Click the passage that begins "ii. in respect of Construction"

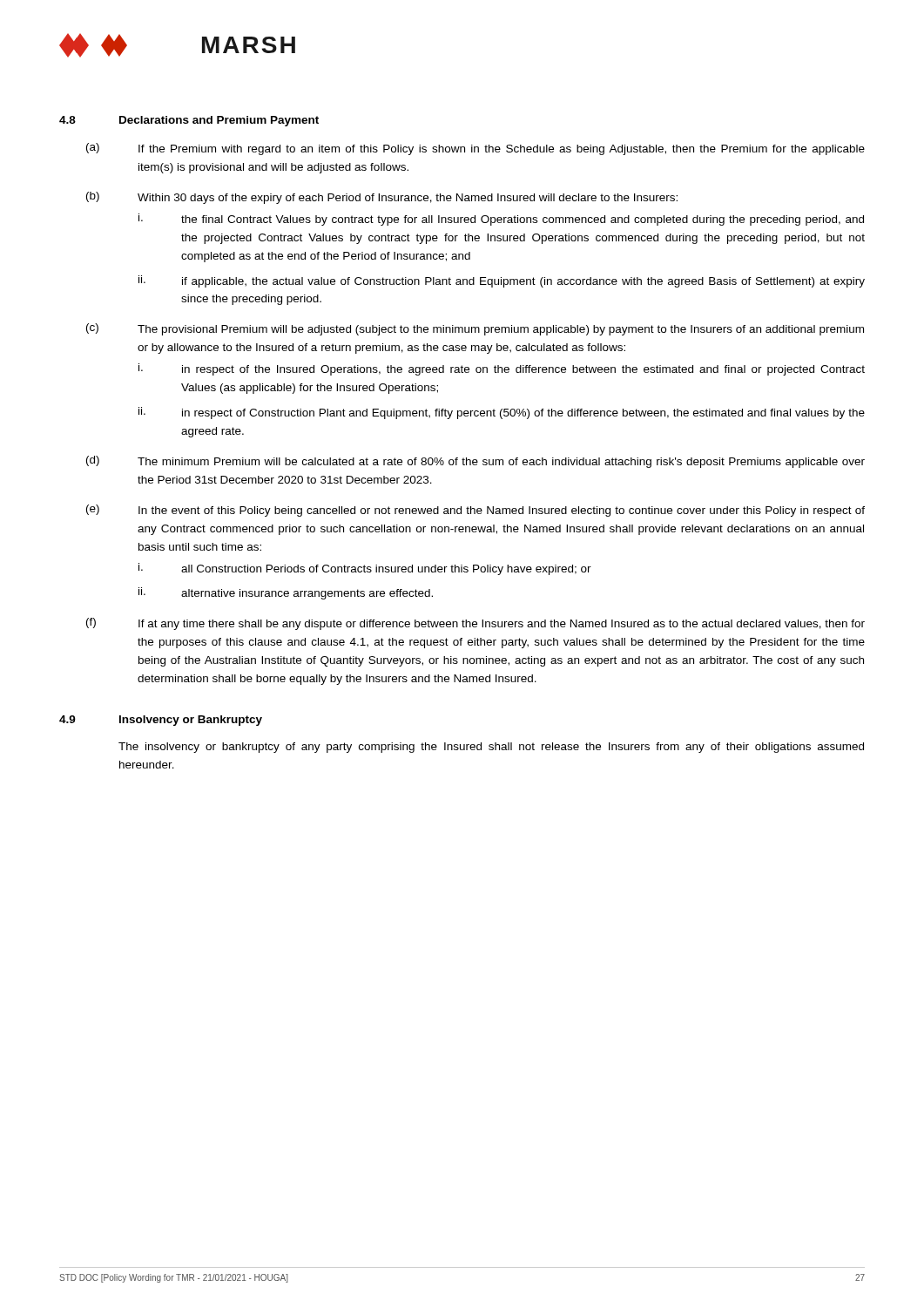click(x=501, y=423)
